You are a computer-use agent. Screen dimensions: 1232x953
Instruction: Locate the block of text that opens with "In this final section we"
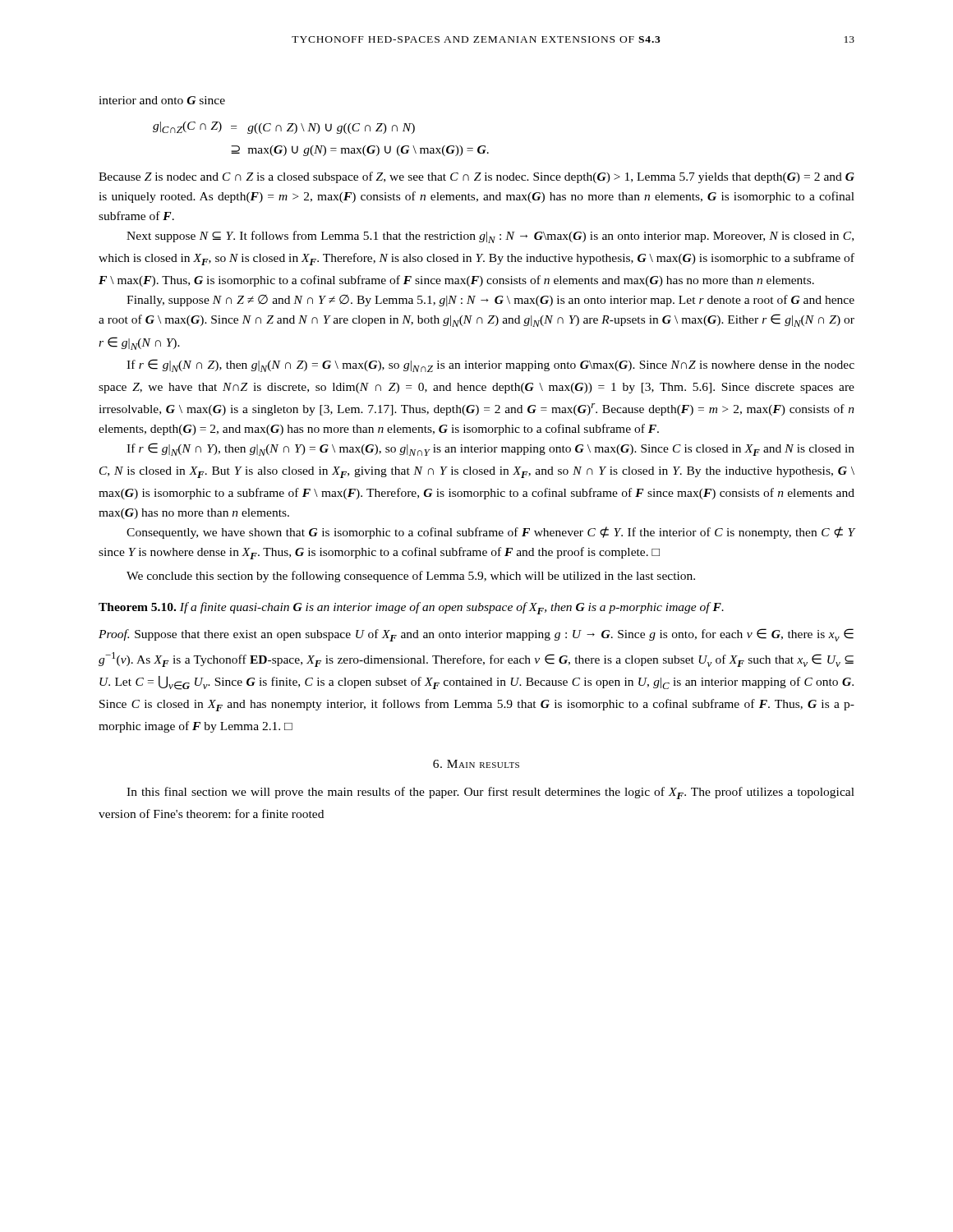(476, 803)
